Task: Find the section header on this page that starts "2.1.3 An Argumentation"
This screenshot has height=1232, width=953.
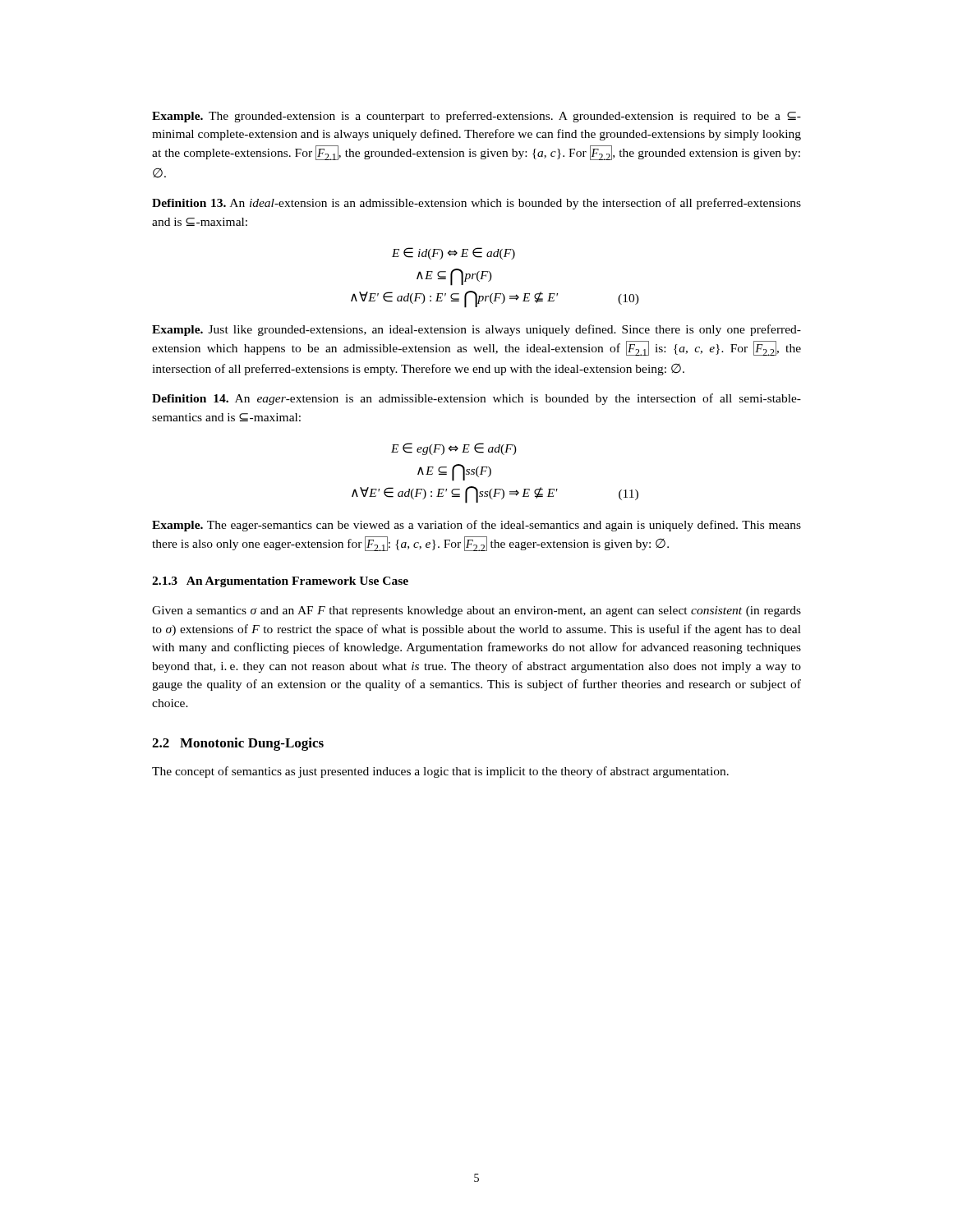Action: tap(280, 580)
